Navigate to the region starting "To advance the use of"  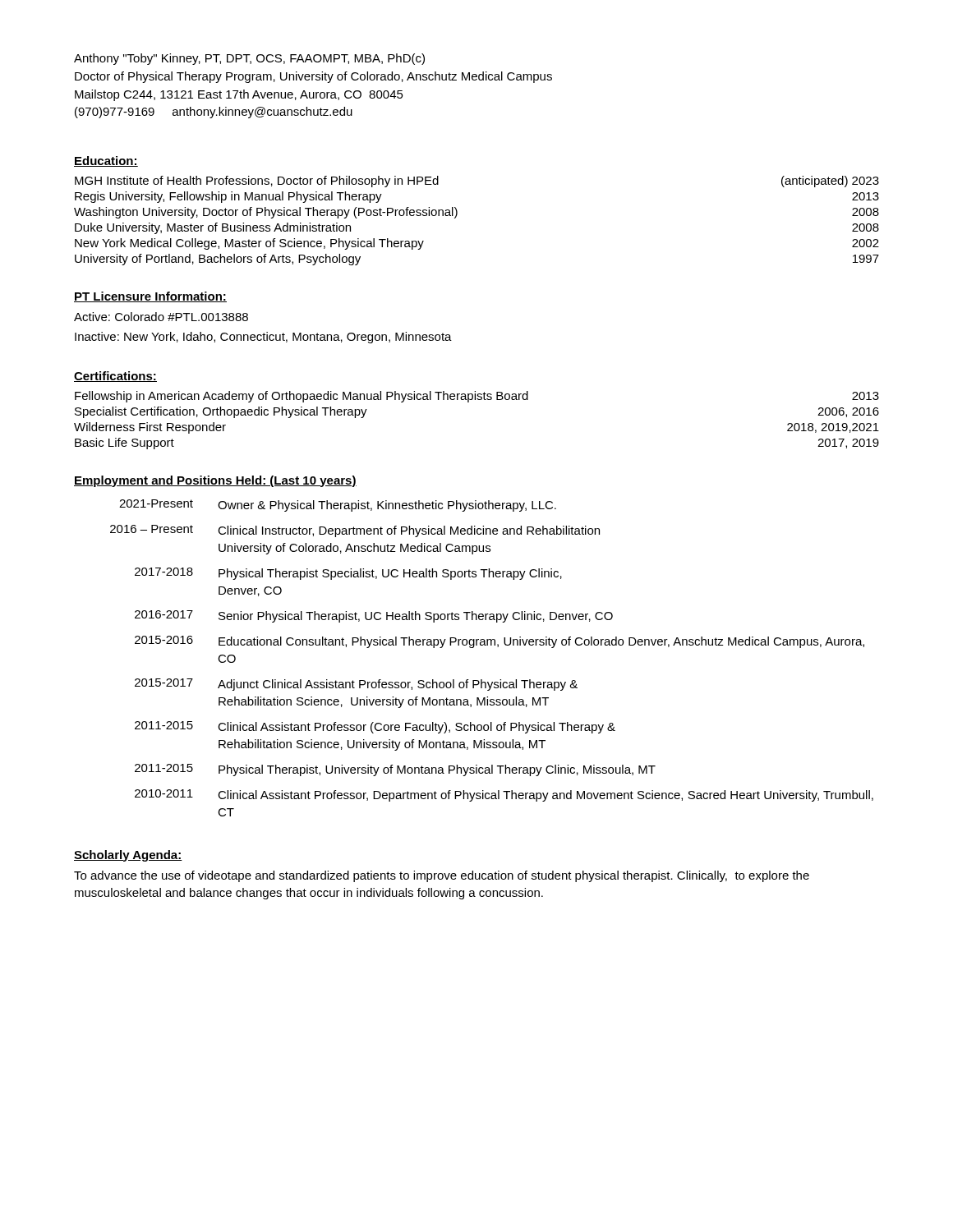[x=476, y=884]
